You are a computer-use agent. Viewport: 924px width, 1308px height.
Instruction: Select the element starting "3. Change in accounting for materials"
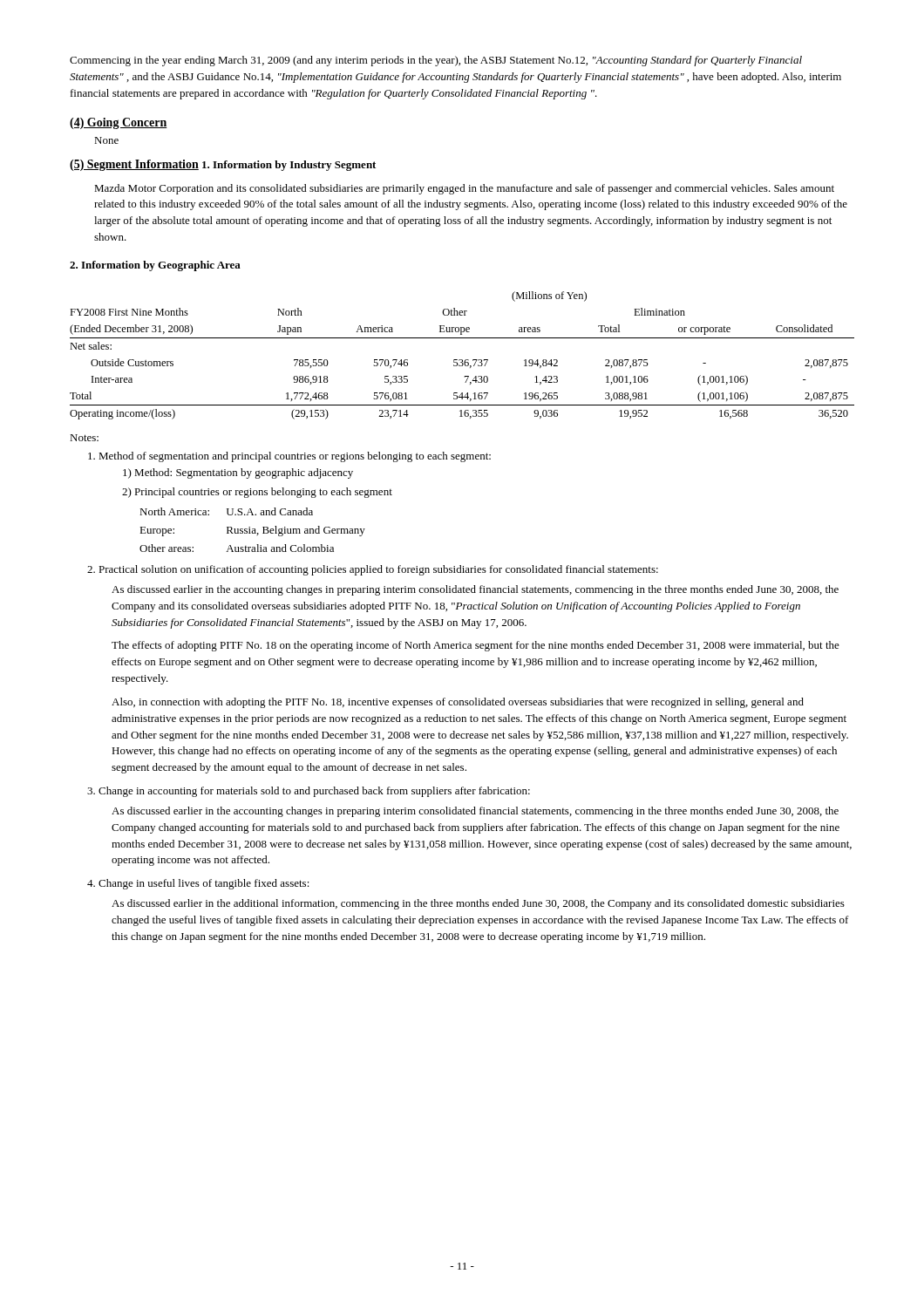click(471, 826)
